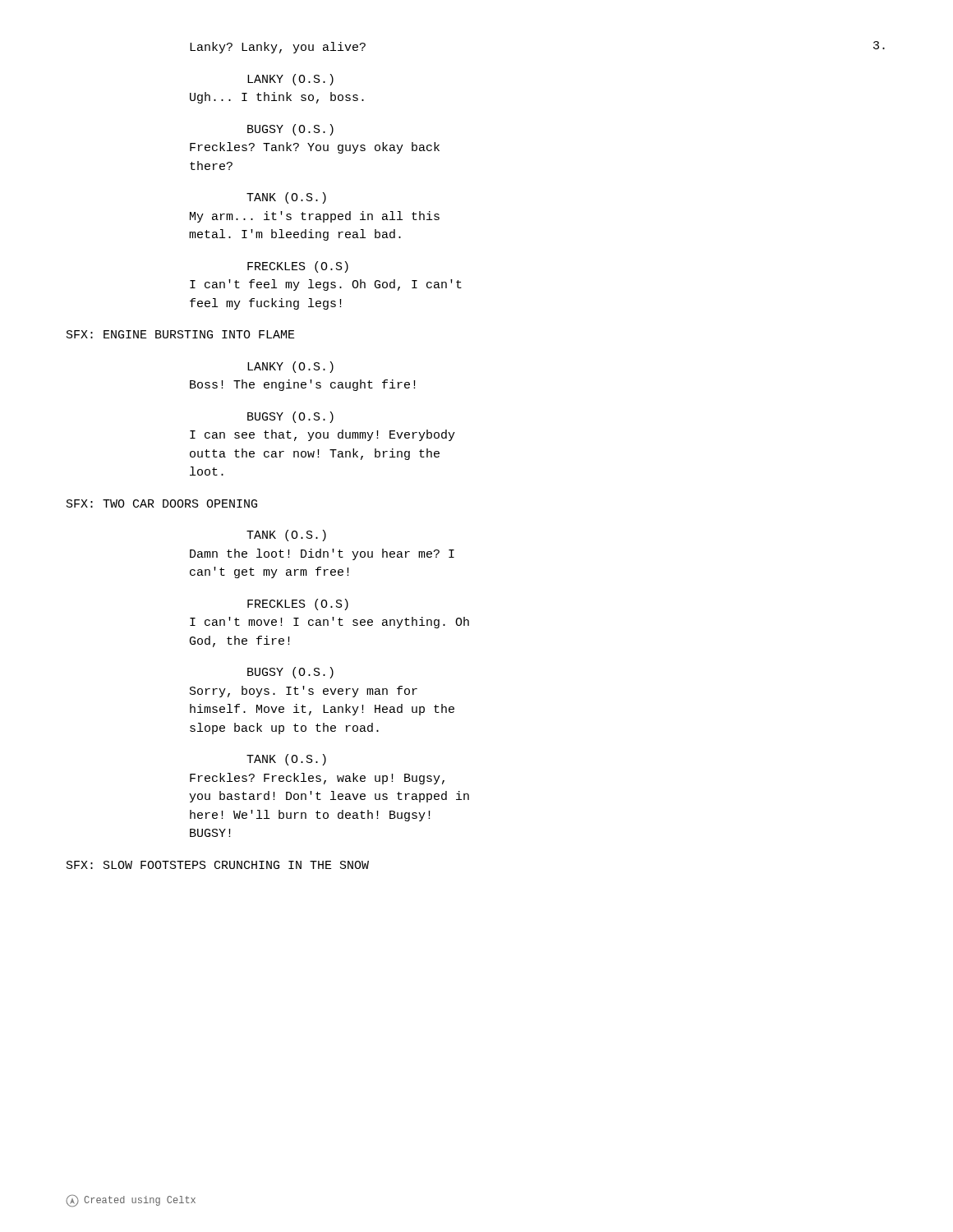This screenshot has width=953, height=1232.
Task: Click the passage that begins "BUGSY (O.S.) Freckles? Tank?"
Action: tap(290, 130)
